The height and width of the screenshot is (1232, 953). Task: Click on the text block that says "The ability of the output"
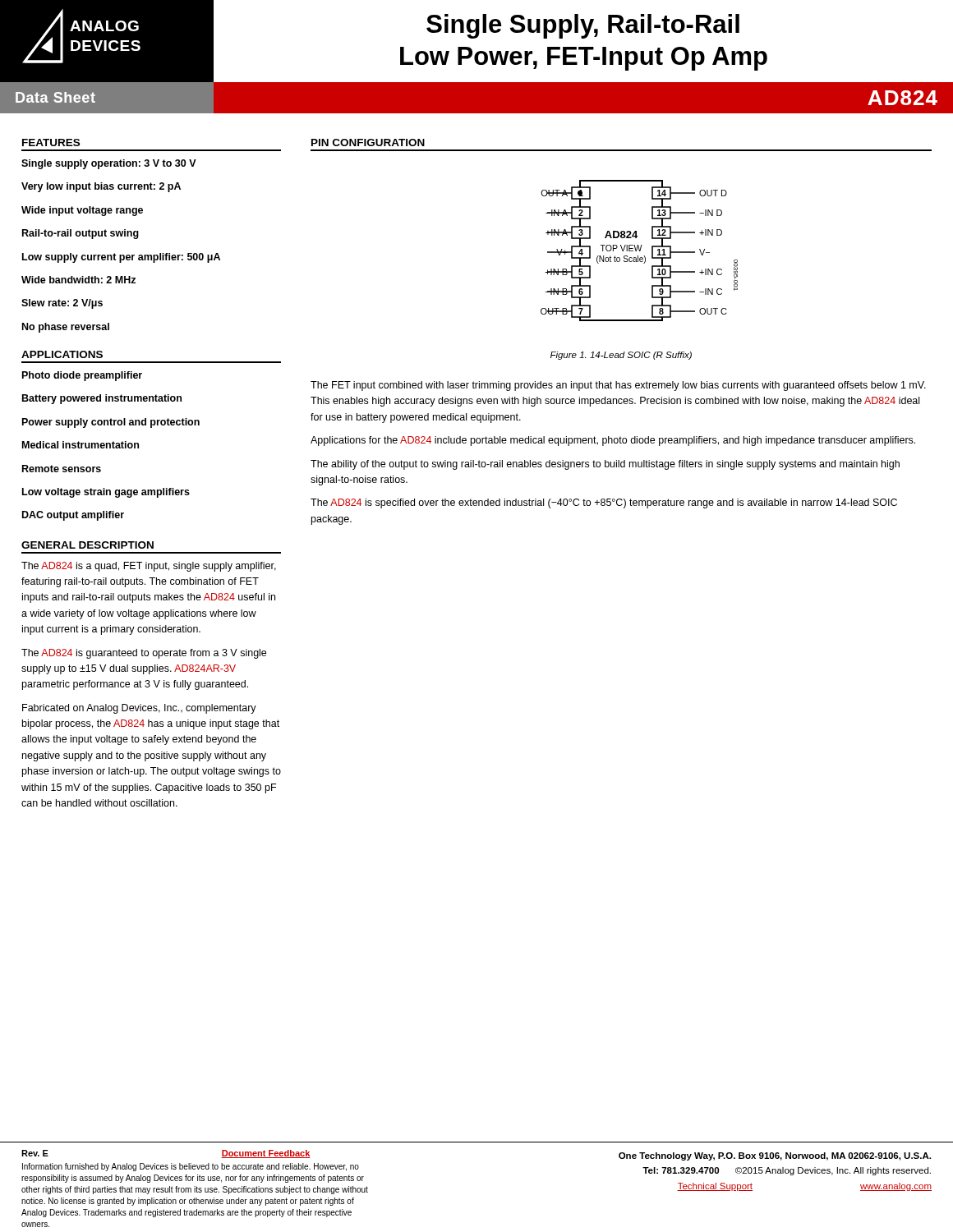[605, 472]
